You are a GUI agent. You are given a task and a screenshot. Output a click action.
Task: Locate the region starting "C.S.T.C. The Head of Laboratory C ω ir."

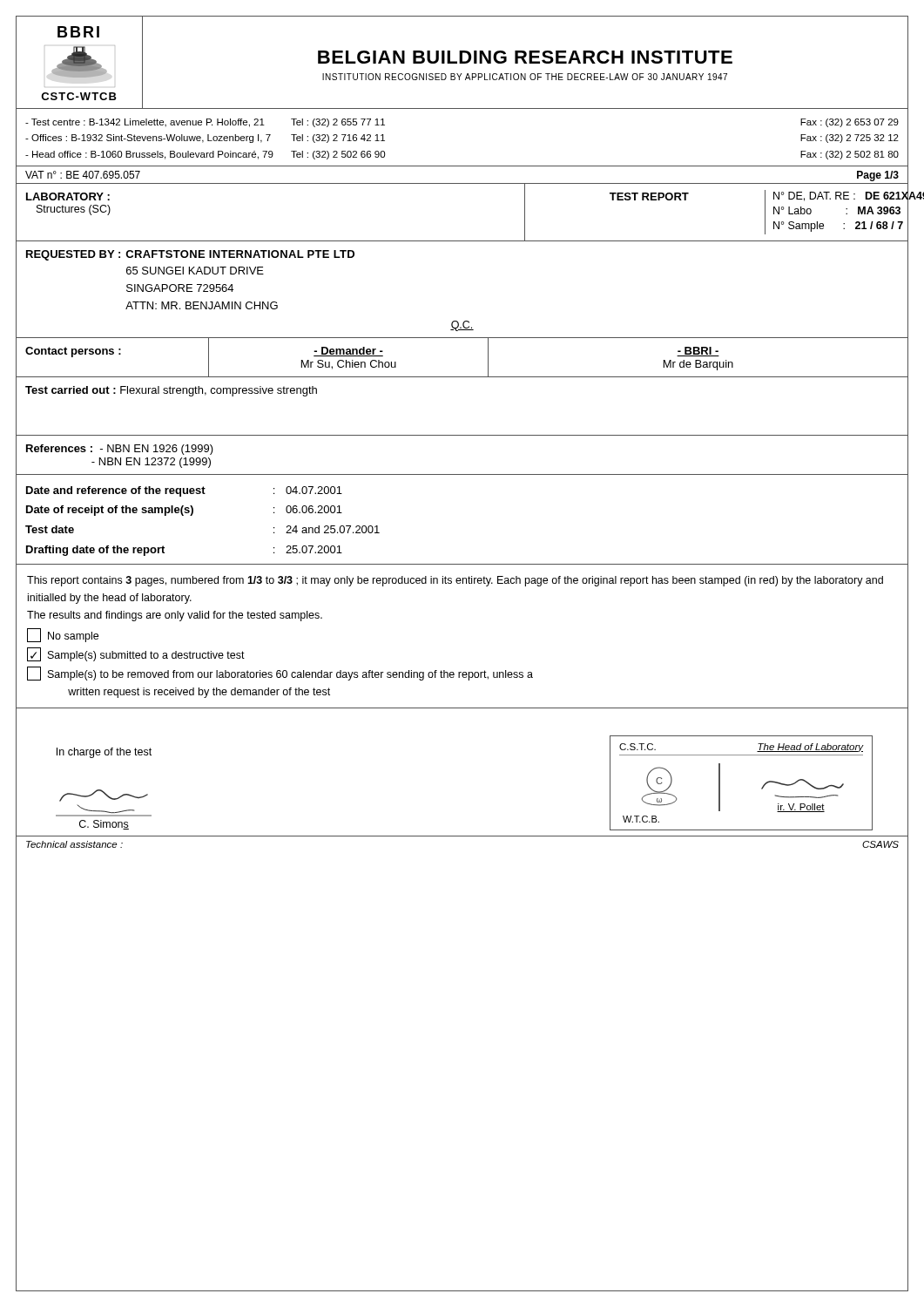[641, 747]
